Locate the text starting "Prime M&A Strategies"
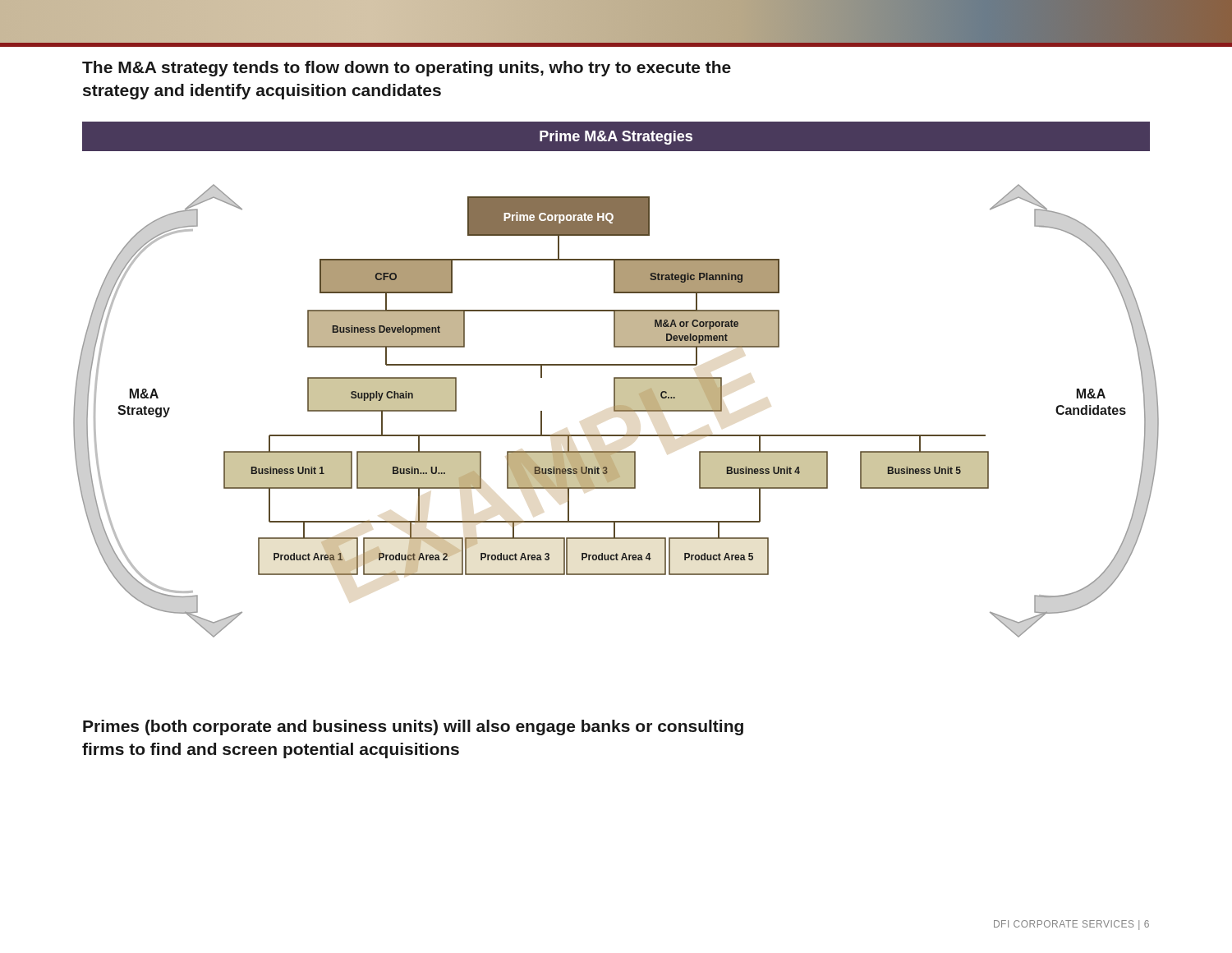 pyautogui.click(x=616, y=136)
